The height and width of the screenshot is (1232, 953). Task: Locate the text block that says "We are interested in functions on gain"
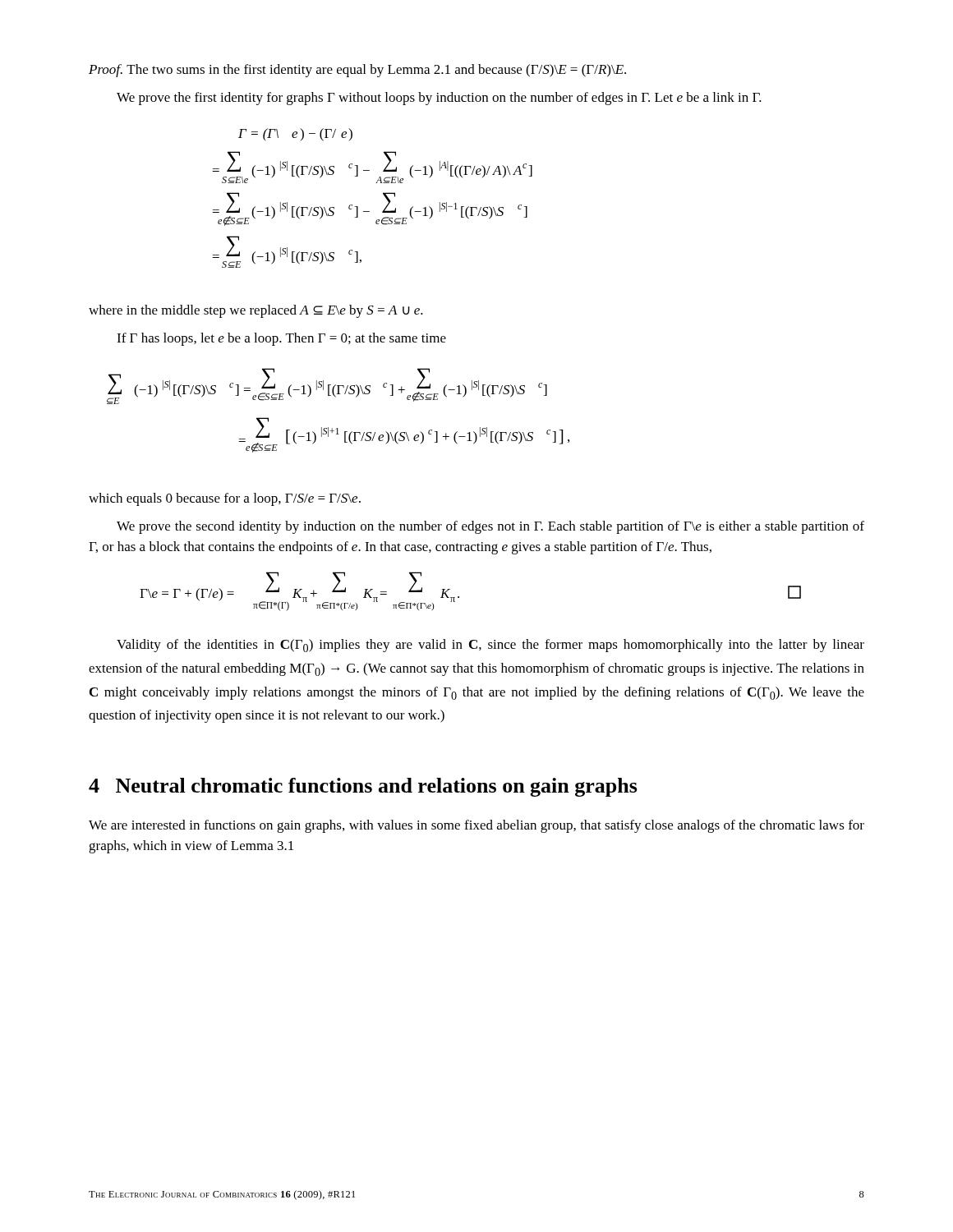[x=476, y=835]
